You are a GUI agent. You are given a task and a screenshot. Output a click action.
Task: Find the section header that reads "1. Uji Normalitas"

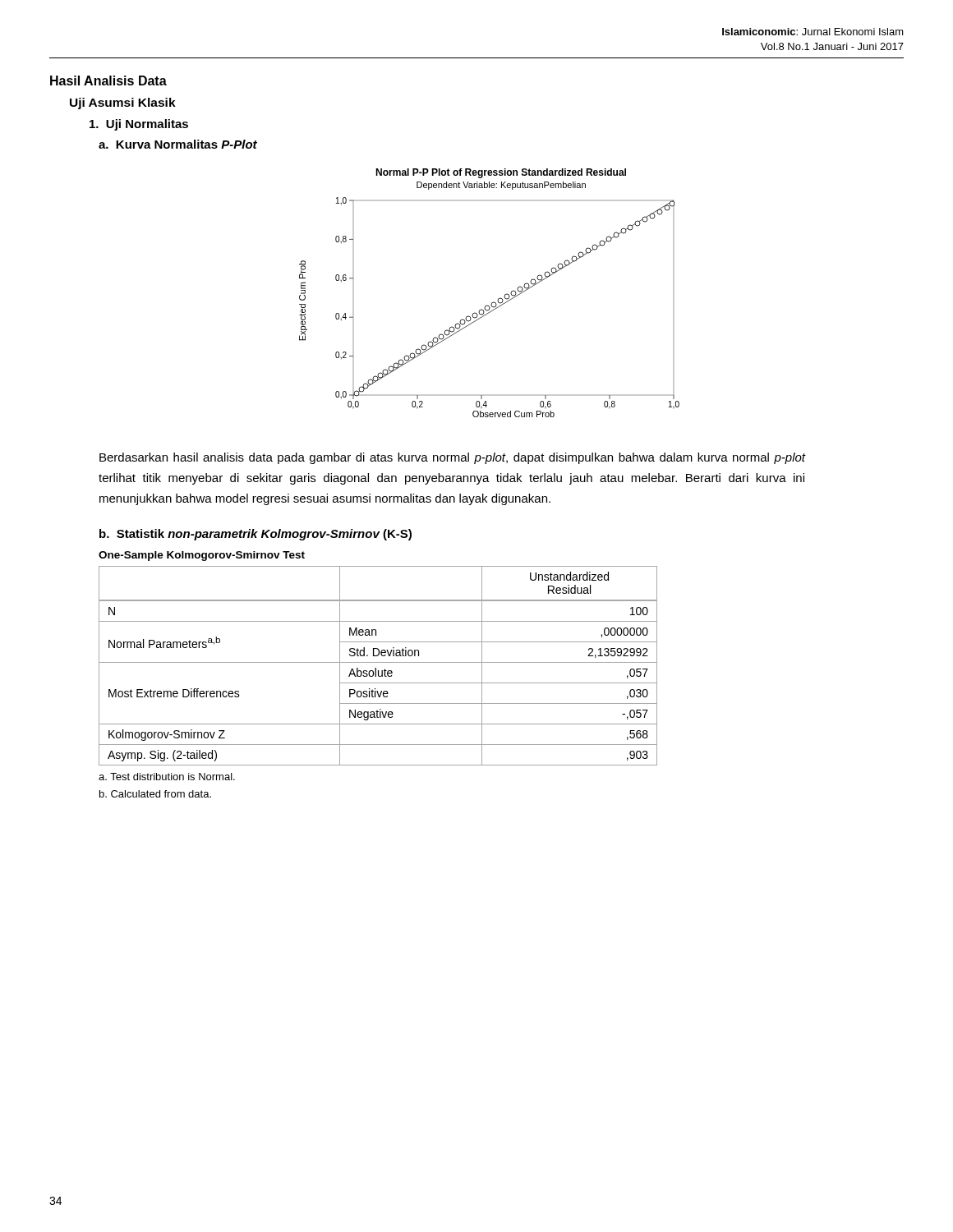[x=139, y=124]
